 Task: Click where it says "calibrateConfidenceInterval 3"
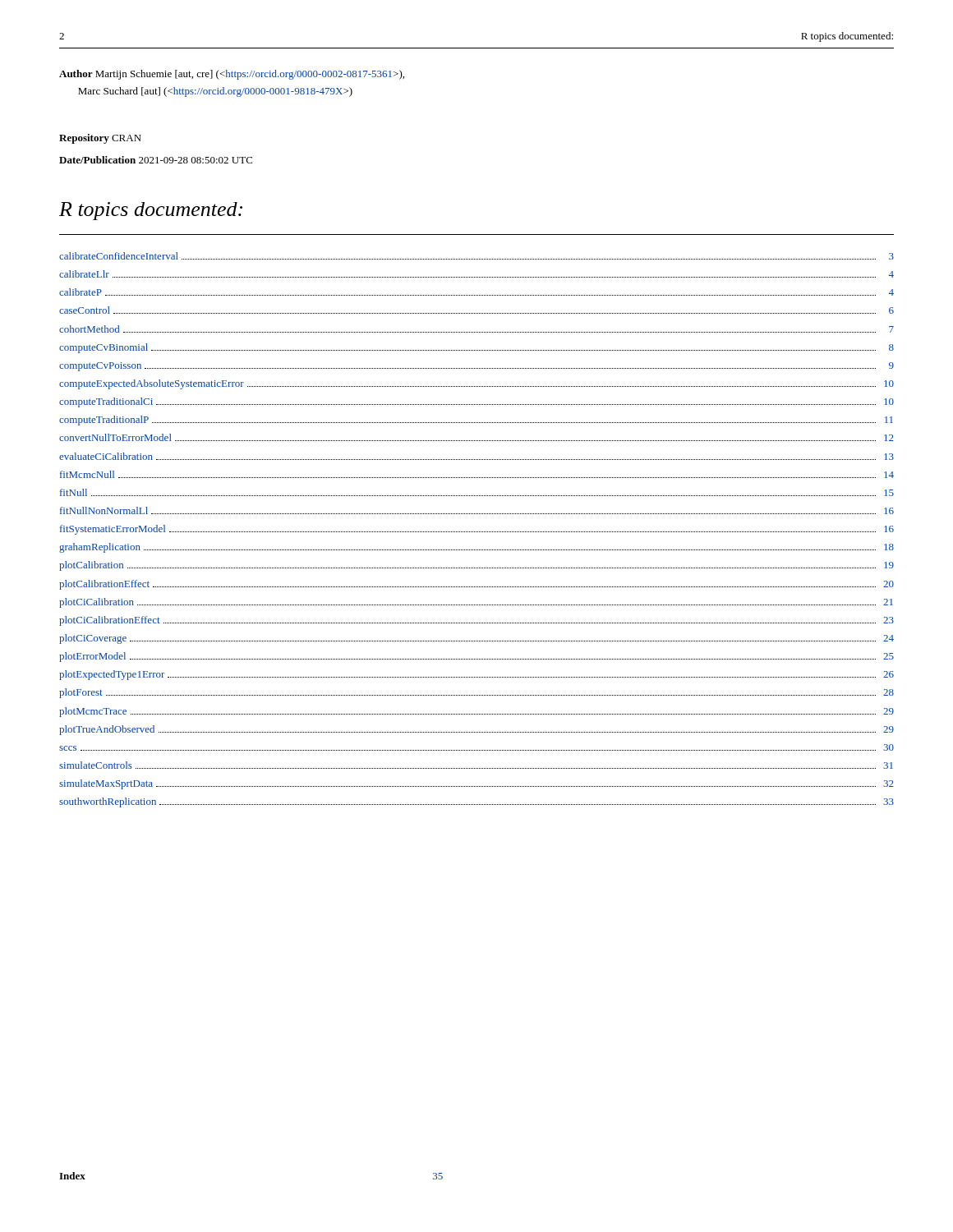click(476, 256)
